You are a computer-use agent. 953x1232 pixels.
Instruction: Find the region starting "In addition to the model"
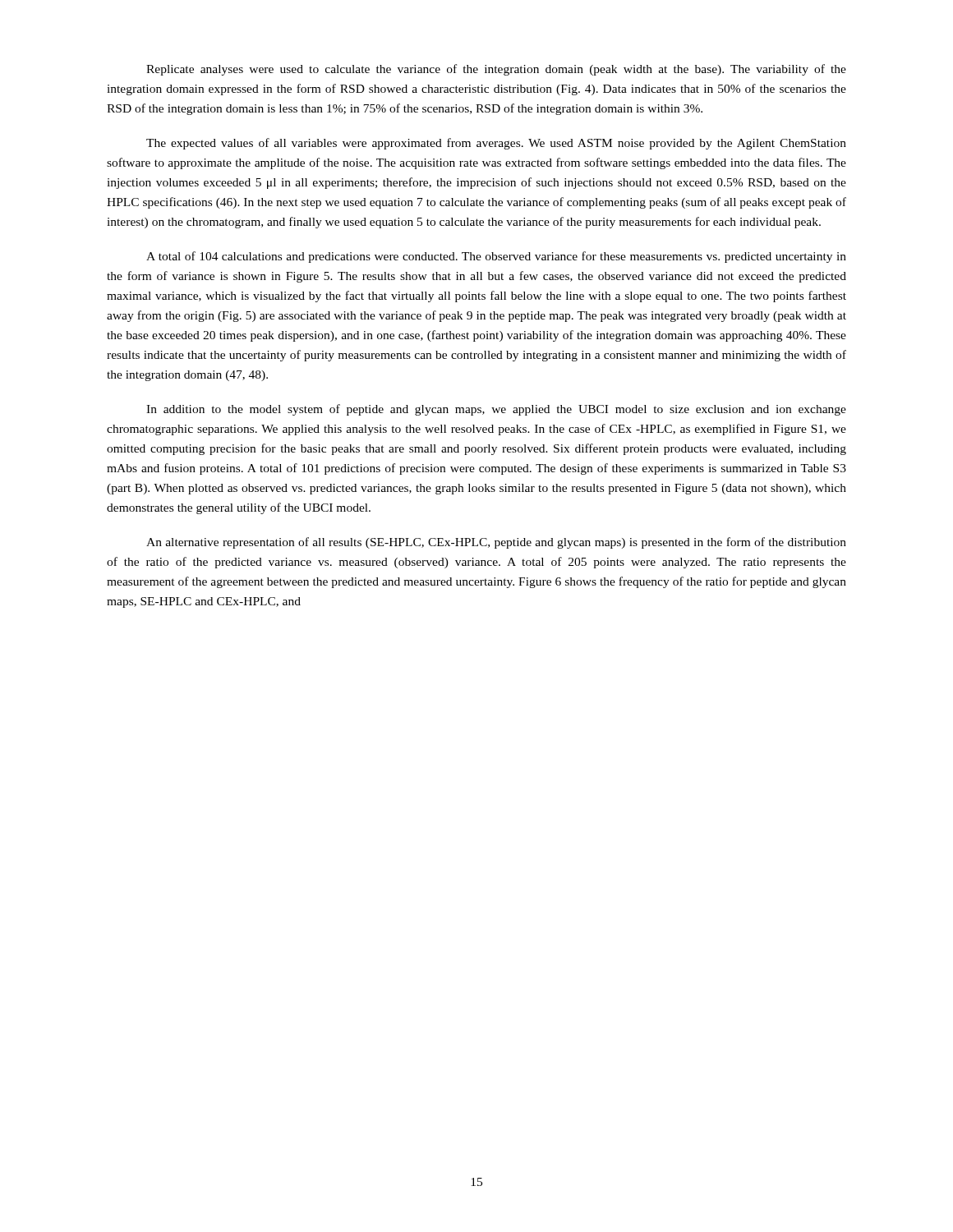coord(476,459)
